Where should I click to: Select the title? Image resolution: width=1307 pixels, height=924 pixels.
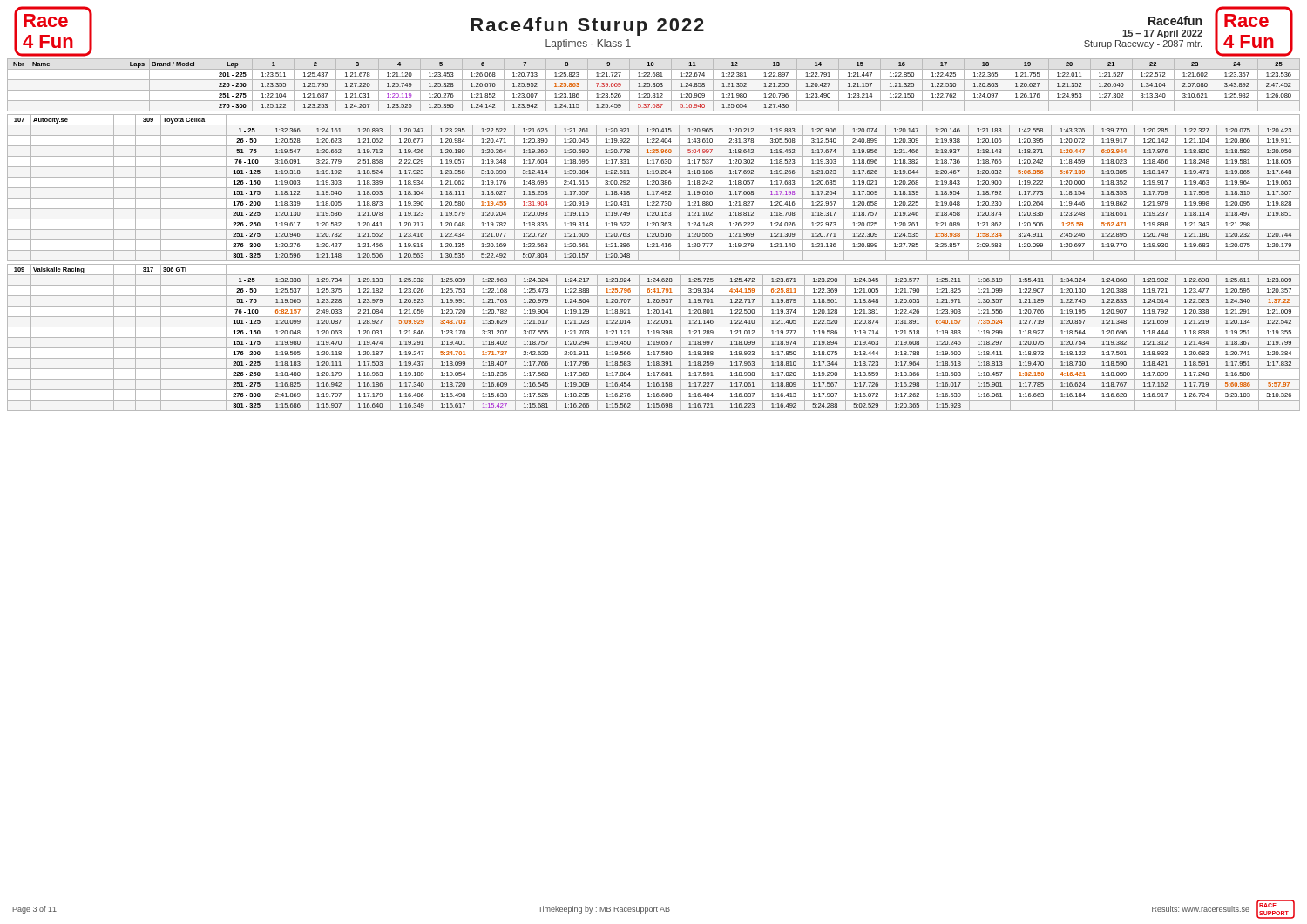point(588,31)
